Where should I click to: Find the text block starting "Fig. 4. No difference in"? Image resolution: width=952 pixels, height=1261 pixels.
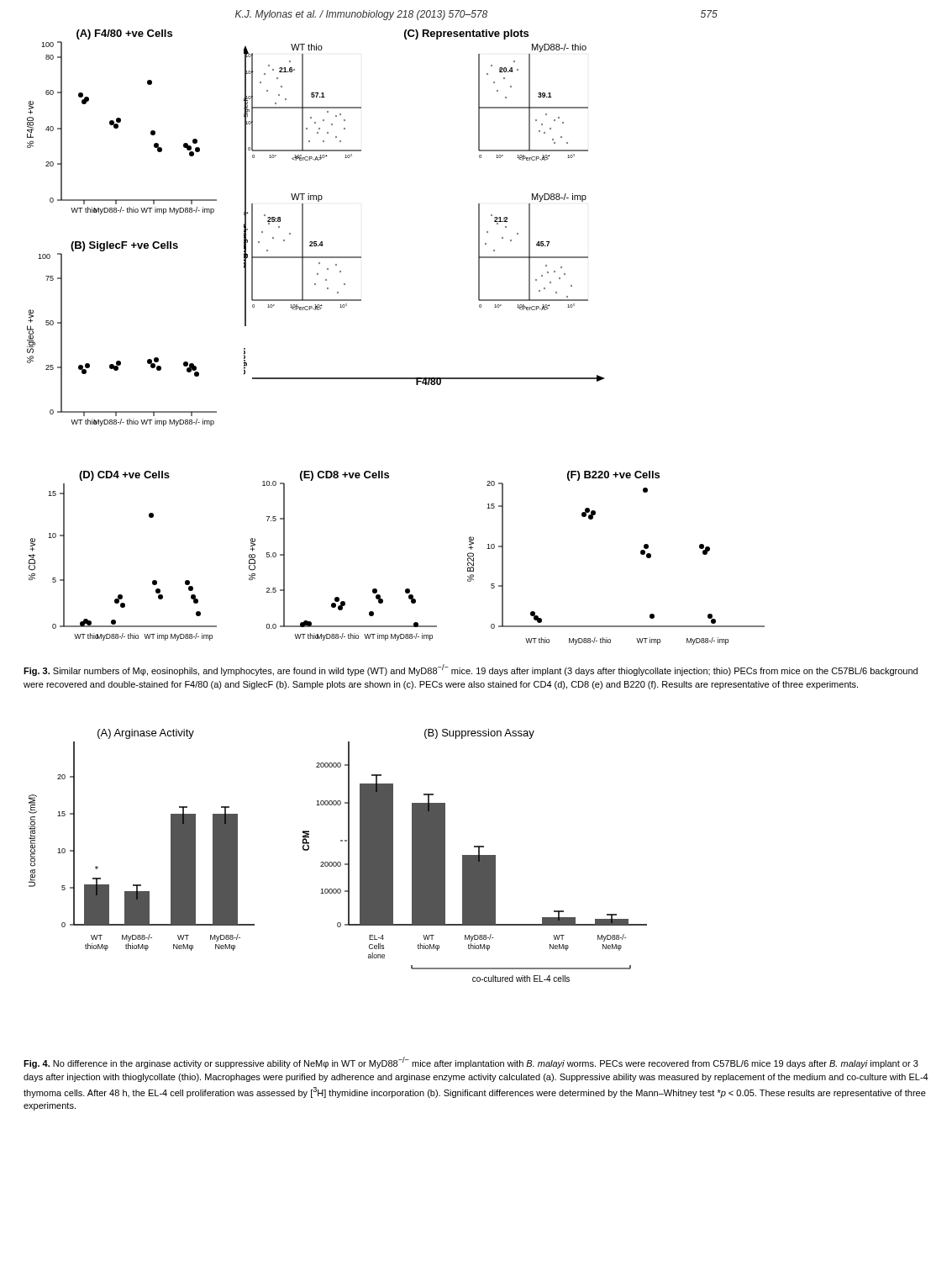(x=476, y=1083)
